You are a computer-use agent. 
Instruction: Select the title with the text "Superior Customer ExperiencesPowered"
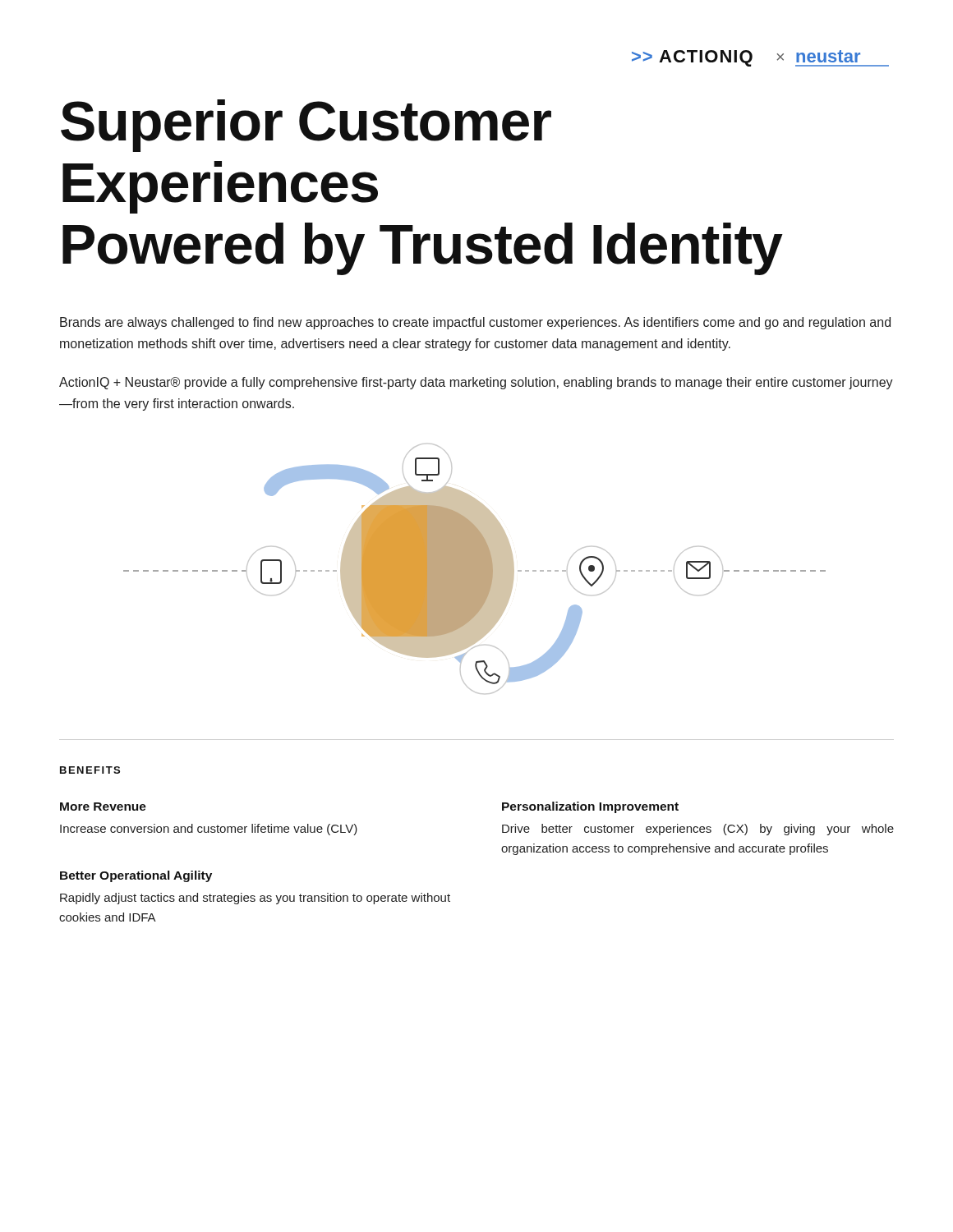coord(306,126)
